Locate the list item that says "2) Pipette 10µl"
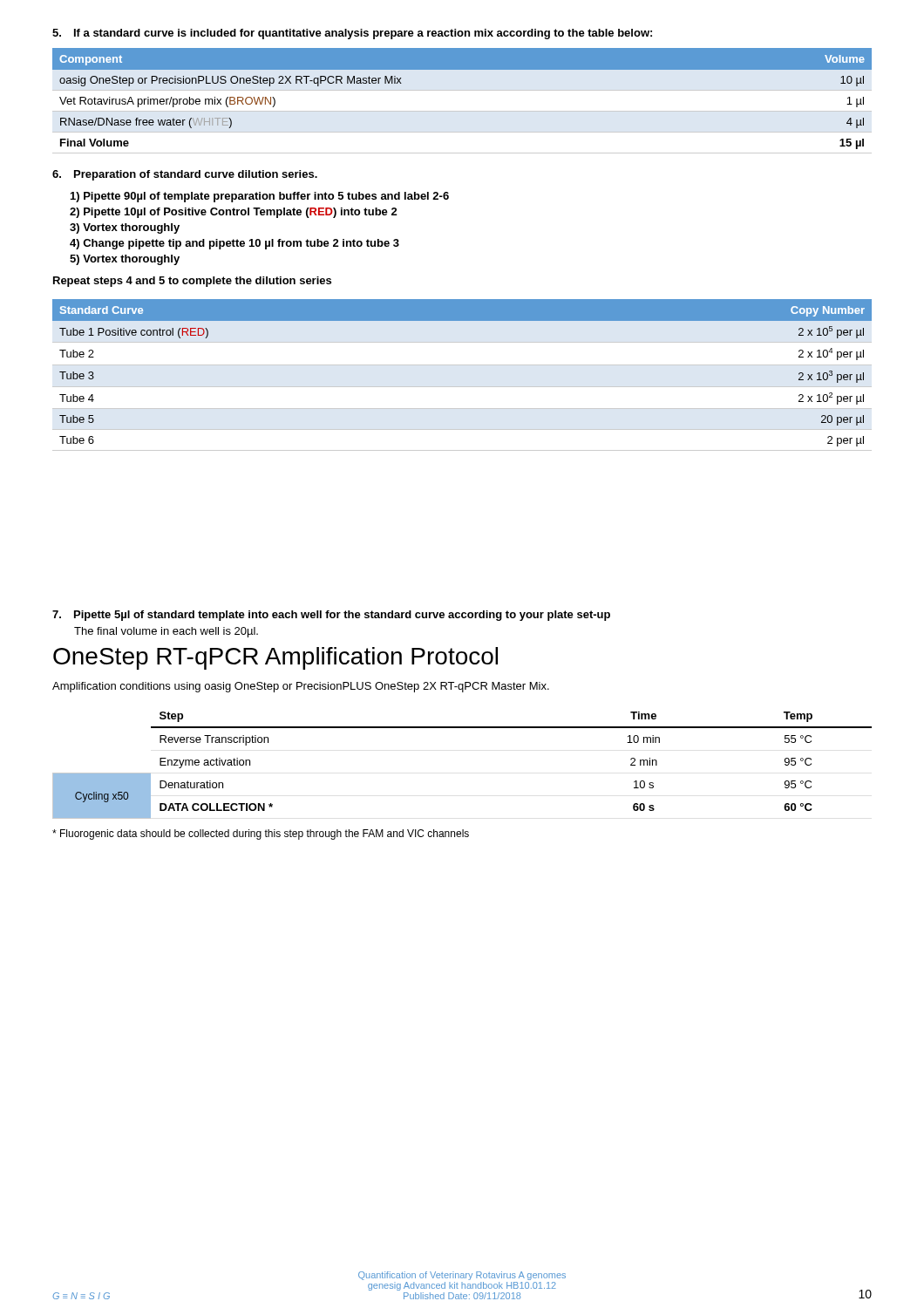Screen dimensions: 1308x924 pos(233,212)
